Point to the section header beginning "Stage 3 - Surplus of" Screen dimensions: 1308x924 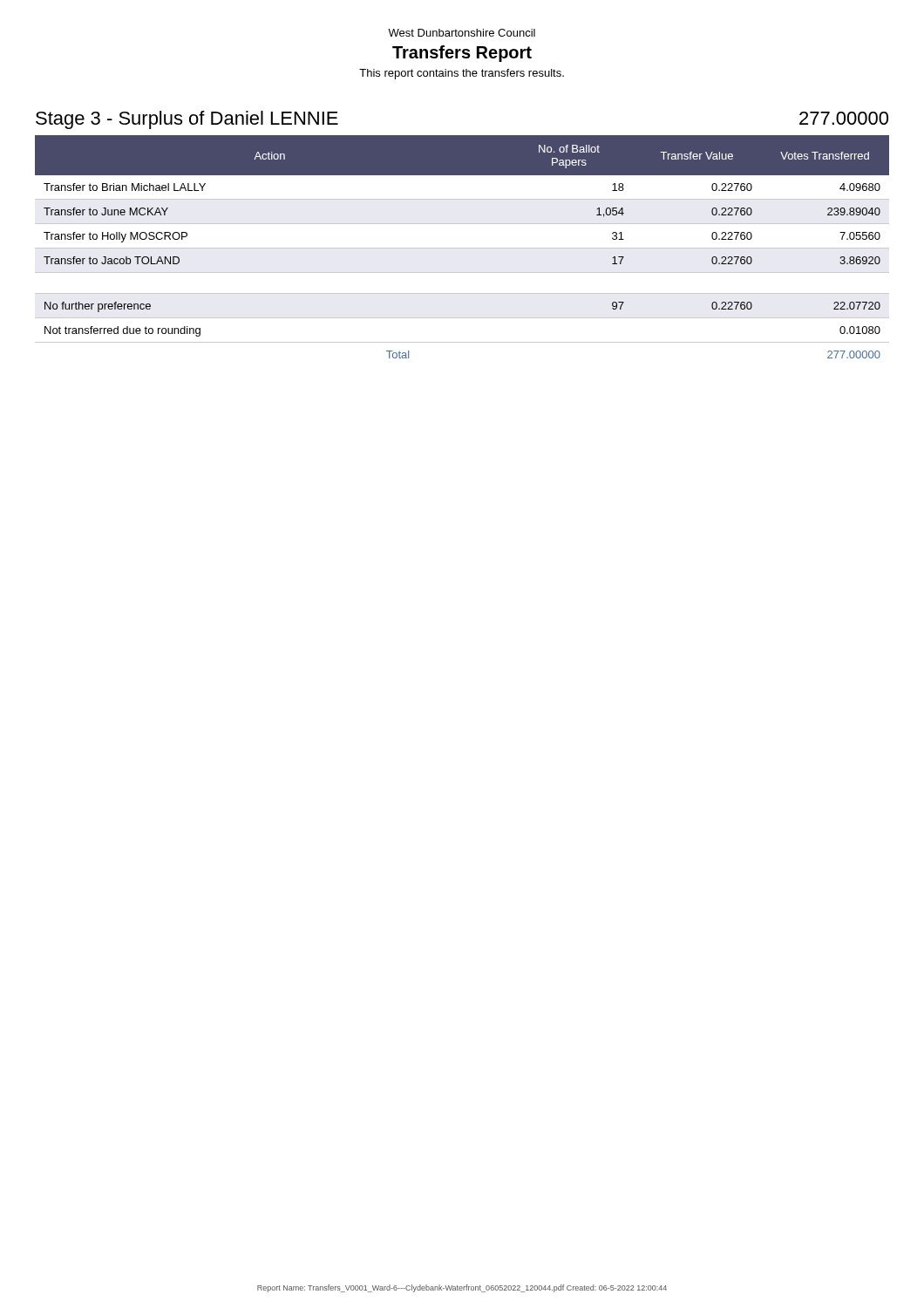tap(177, 120)
